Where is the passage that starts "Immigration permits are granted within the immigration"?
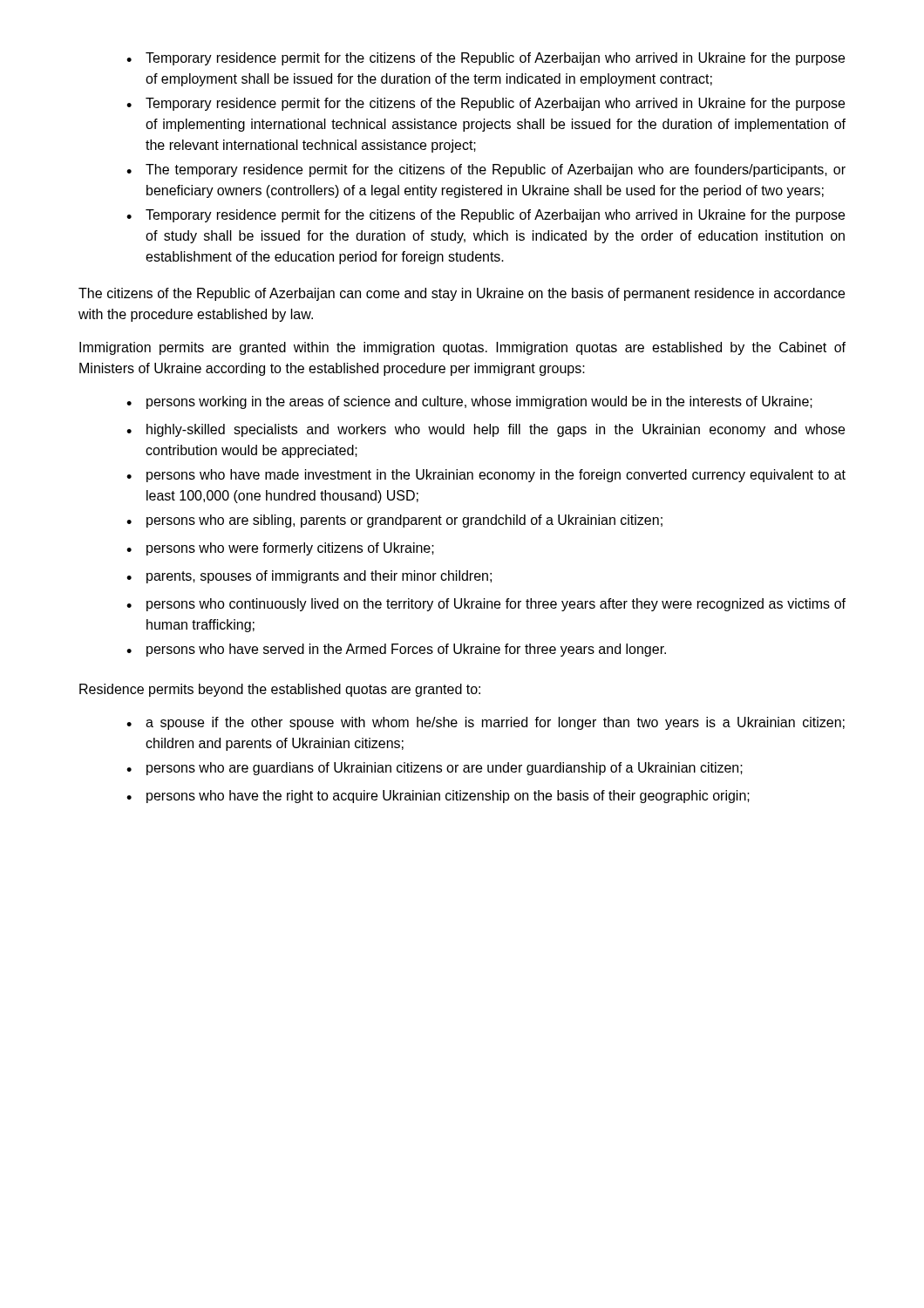The image size is (924, 1308). click(x=462, y=358)
